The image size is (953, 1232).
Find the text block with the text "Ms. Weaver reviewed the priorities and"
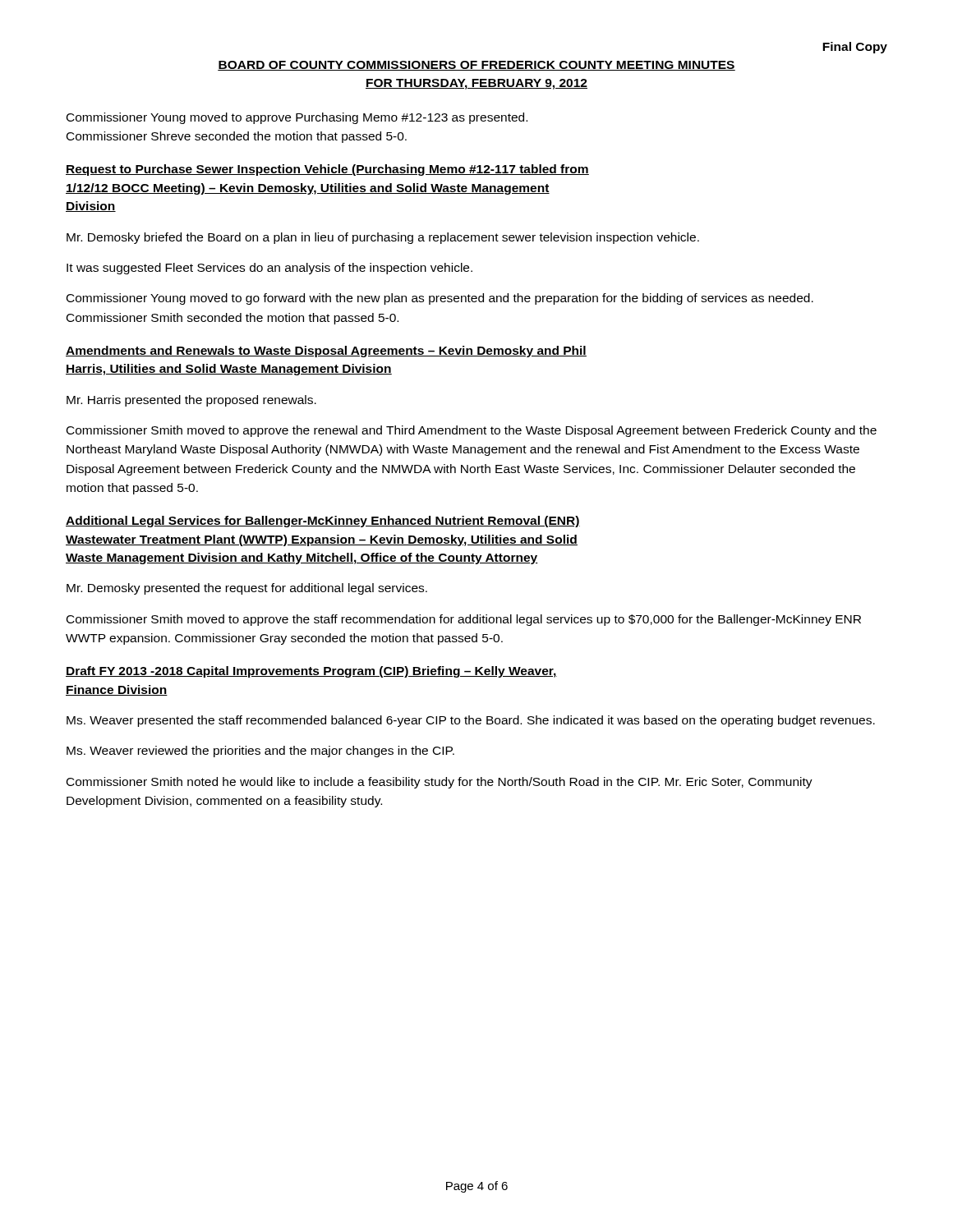[x=261, y=751]
